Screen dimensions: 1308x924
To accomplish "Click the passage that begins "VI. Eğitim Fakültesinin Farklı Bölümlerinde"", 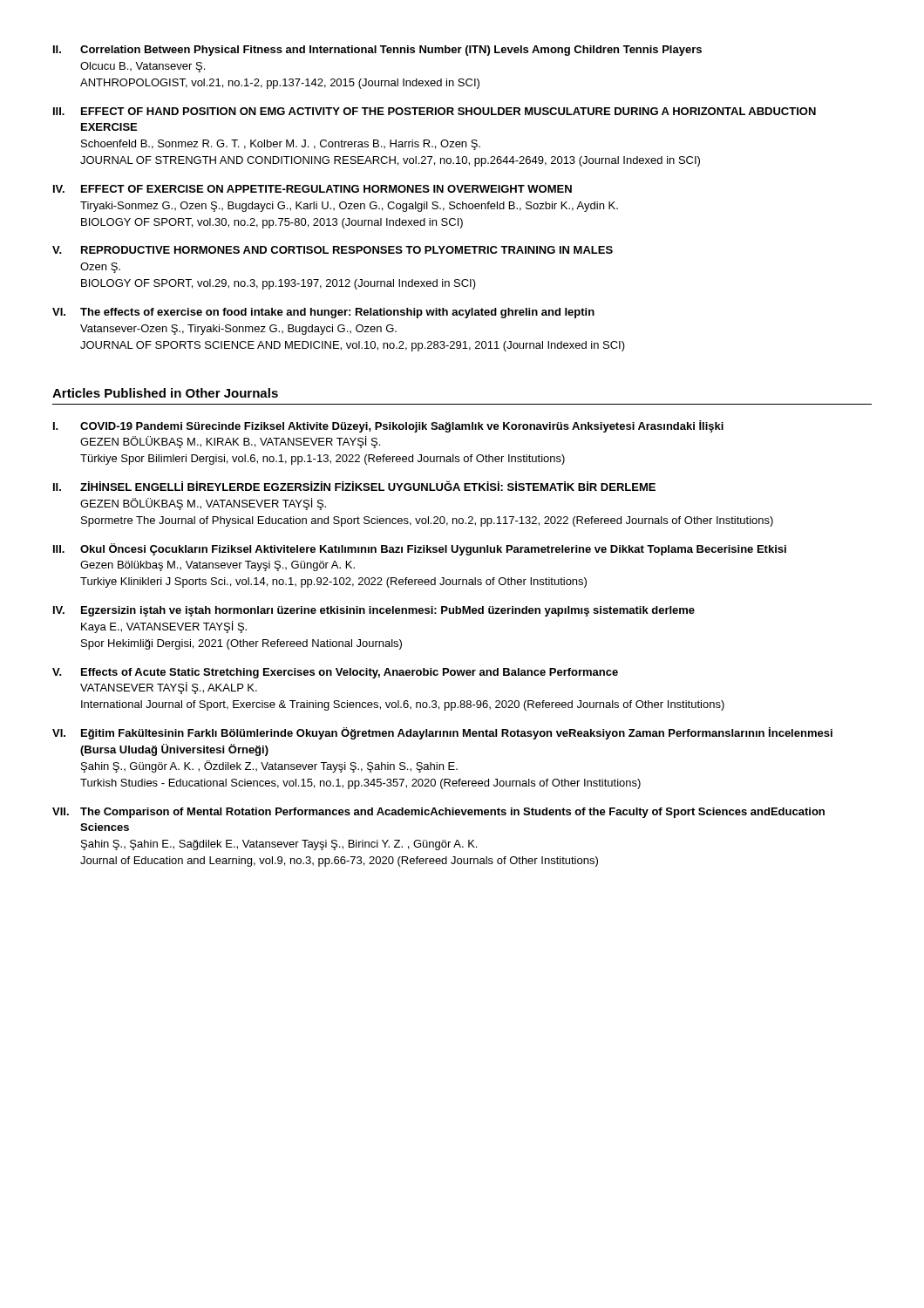I will click(x=462, y=759).
